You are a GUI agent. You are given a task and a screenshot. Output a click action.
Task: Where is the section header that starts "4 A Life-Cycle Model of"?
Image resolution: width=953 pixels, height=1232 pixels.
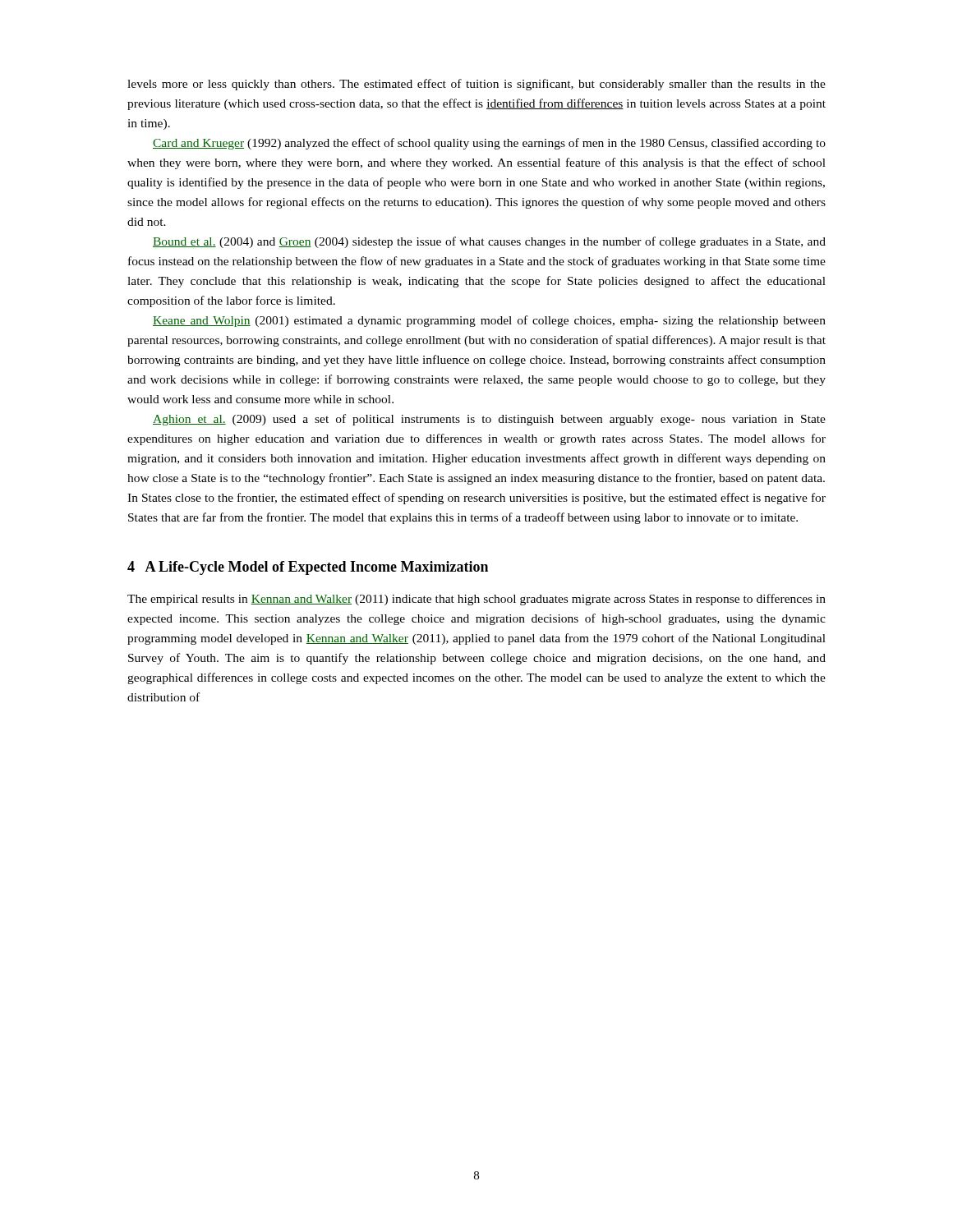pos(308,567)
